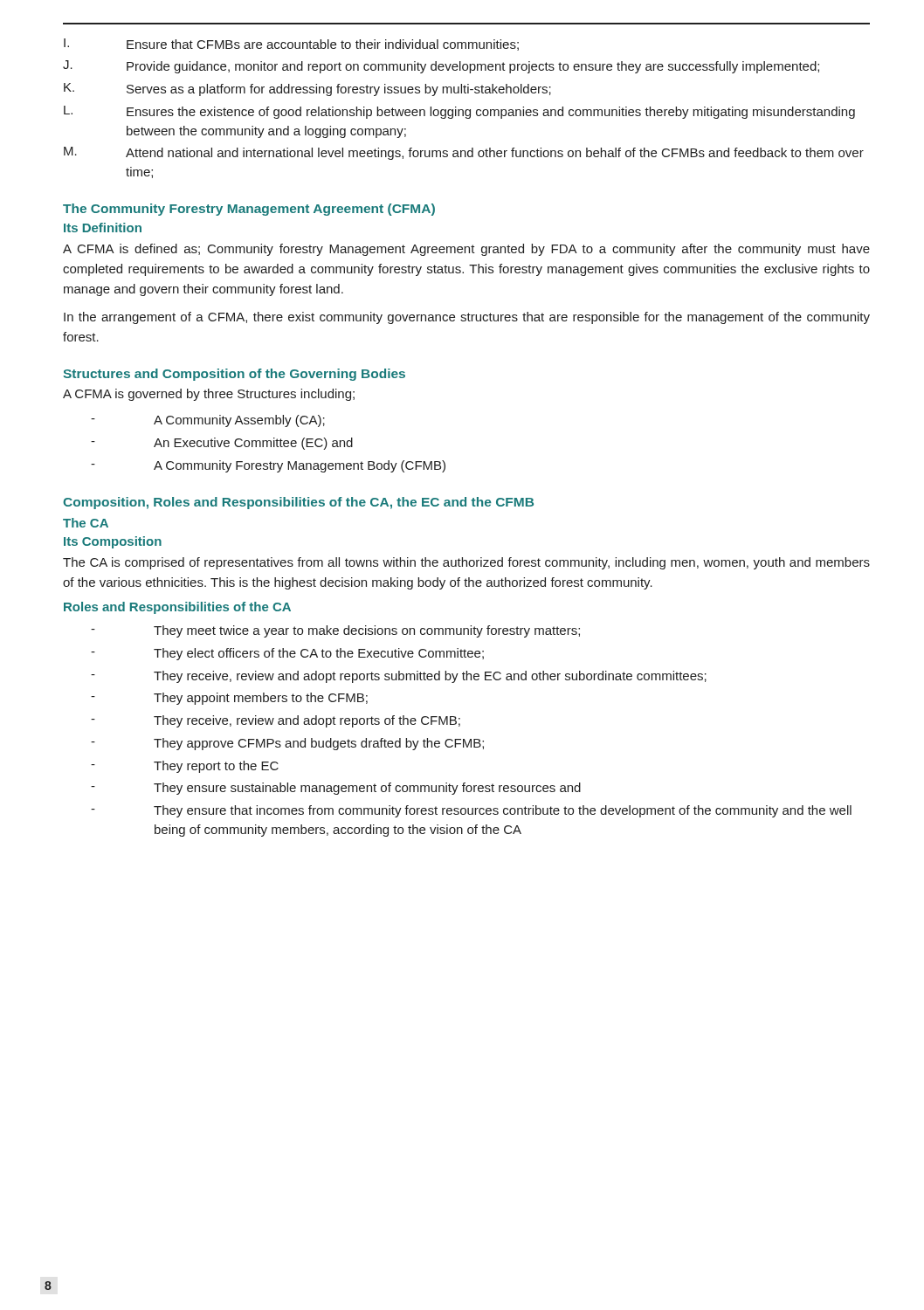Find the block on this page that starts "In the arrangement of"
The image size is (924, 1310).
466,326
